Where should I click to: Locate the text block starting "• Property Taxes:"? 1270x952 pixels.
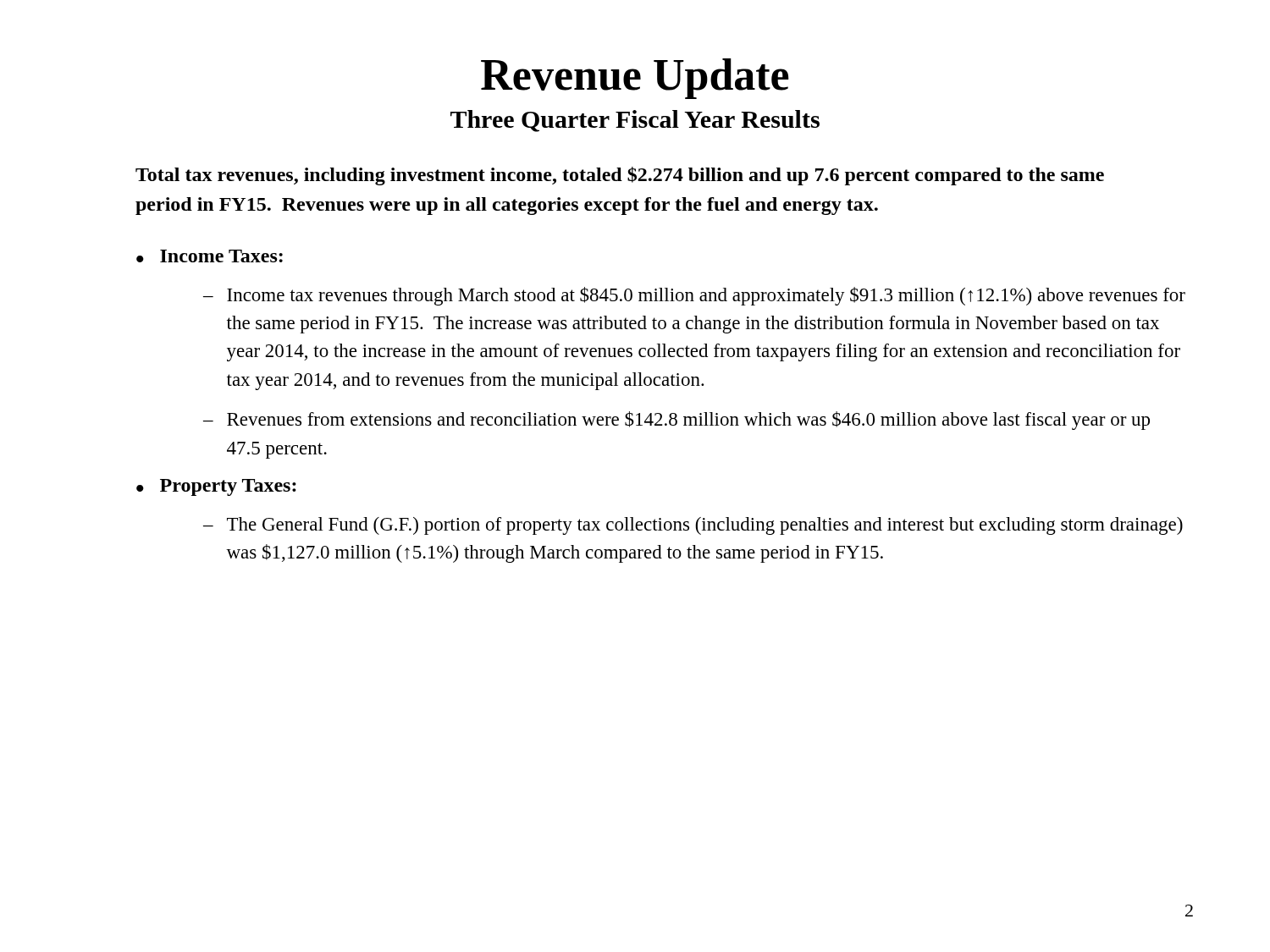(x=217, y=488)
